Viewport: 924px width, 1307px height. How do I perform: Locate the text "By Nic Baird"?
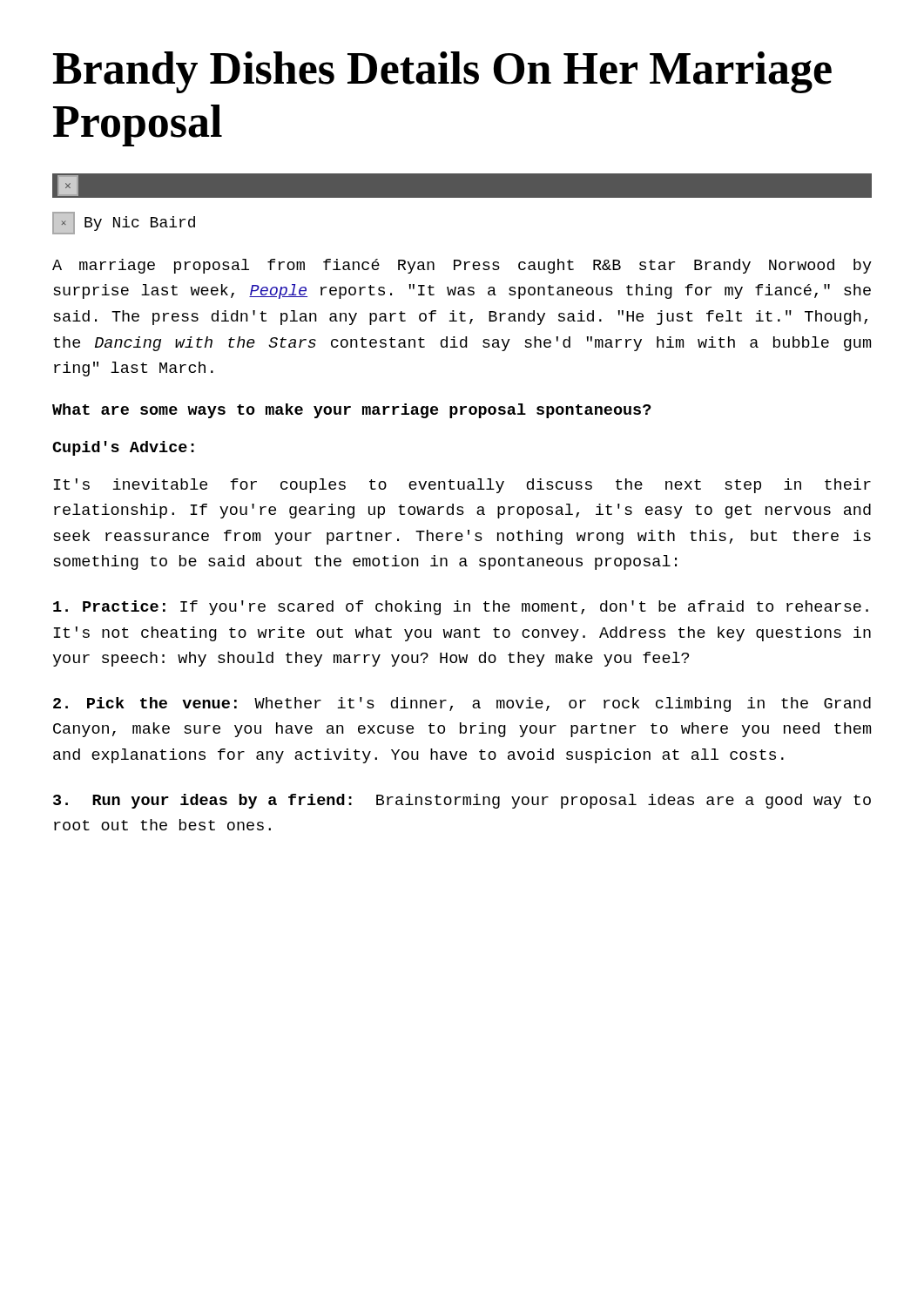click(140, 223)
